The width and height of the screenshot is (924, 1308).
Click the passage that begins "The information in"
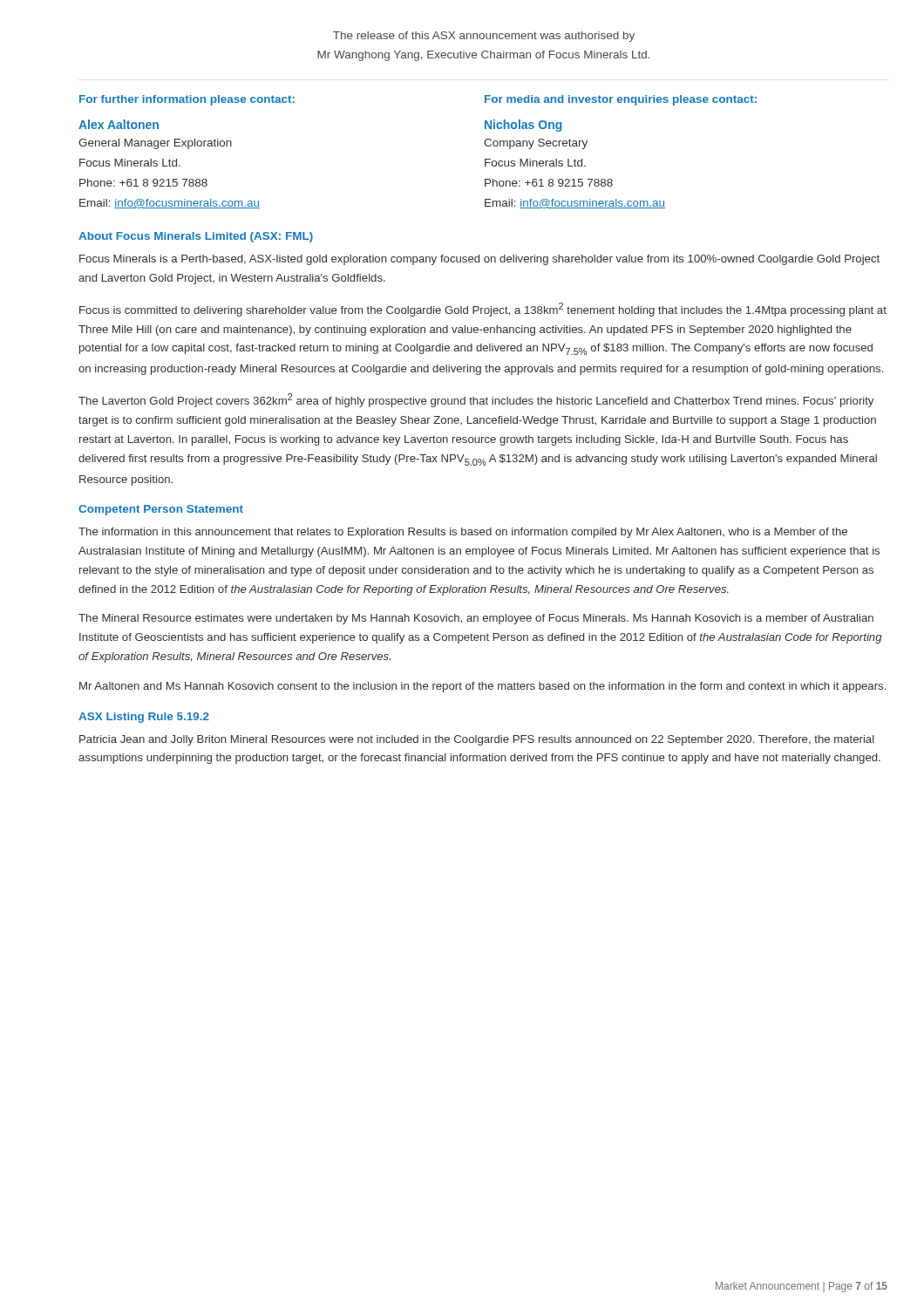(x=479, y=560)
